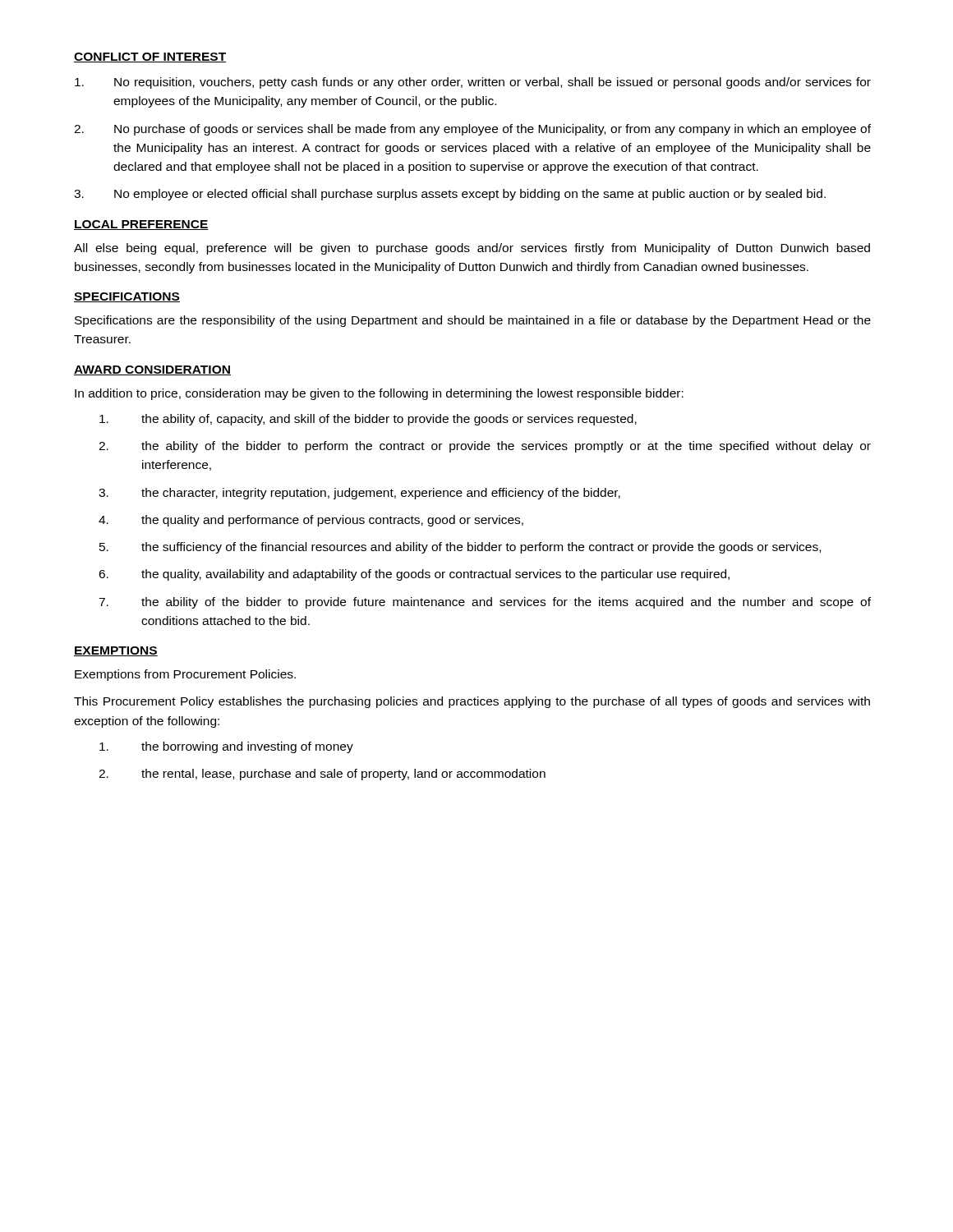Viewport: 953px width, 1232px height.
Task: Where is the passage that starts "2. the ability of the bidder"?
Action: 472,455
